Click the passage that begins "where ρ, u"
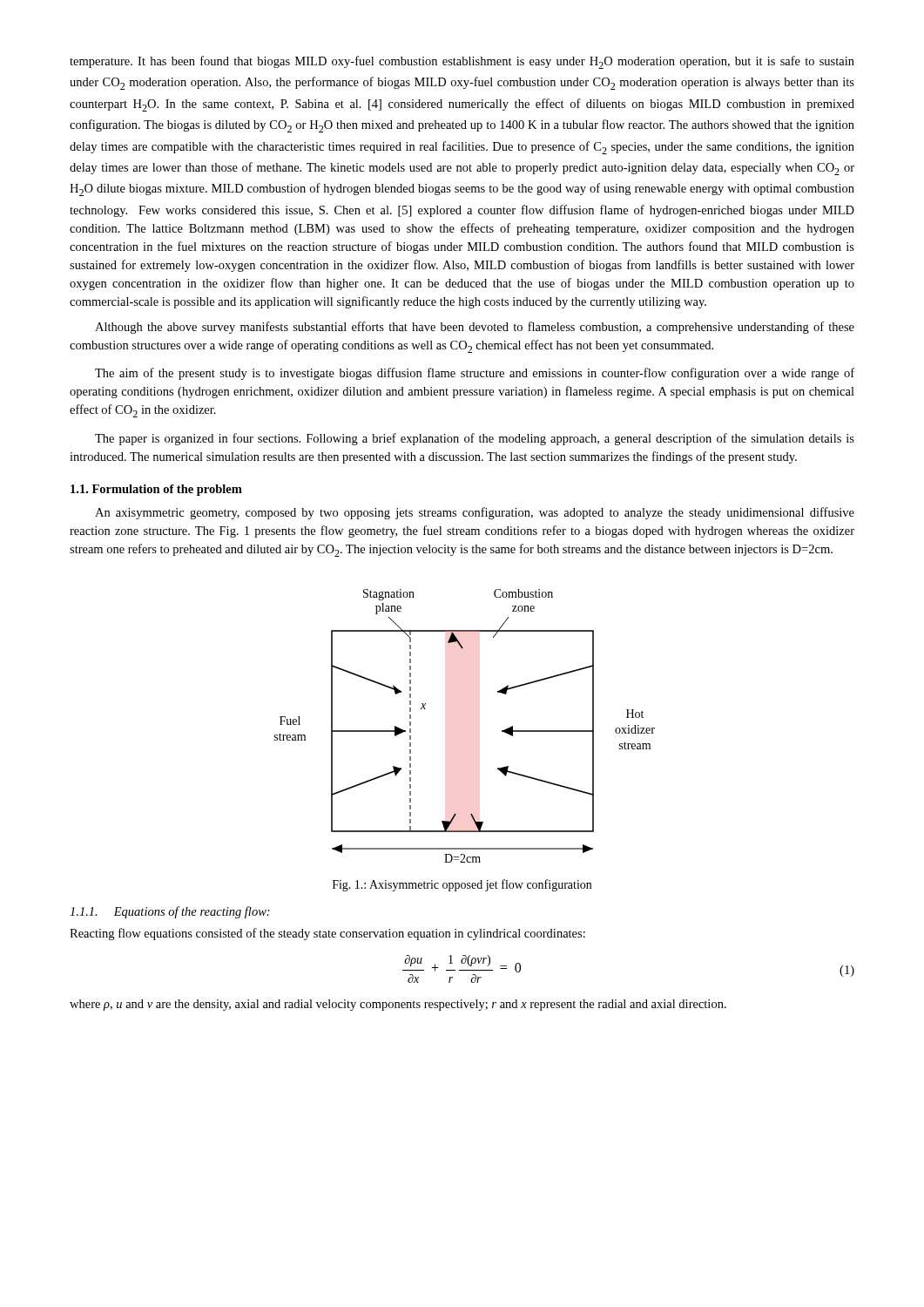 click(462, 1004)
